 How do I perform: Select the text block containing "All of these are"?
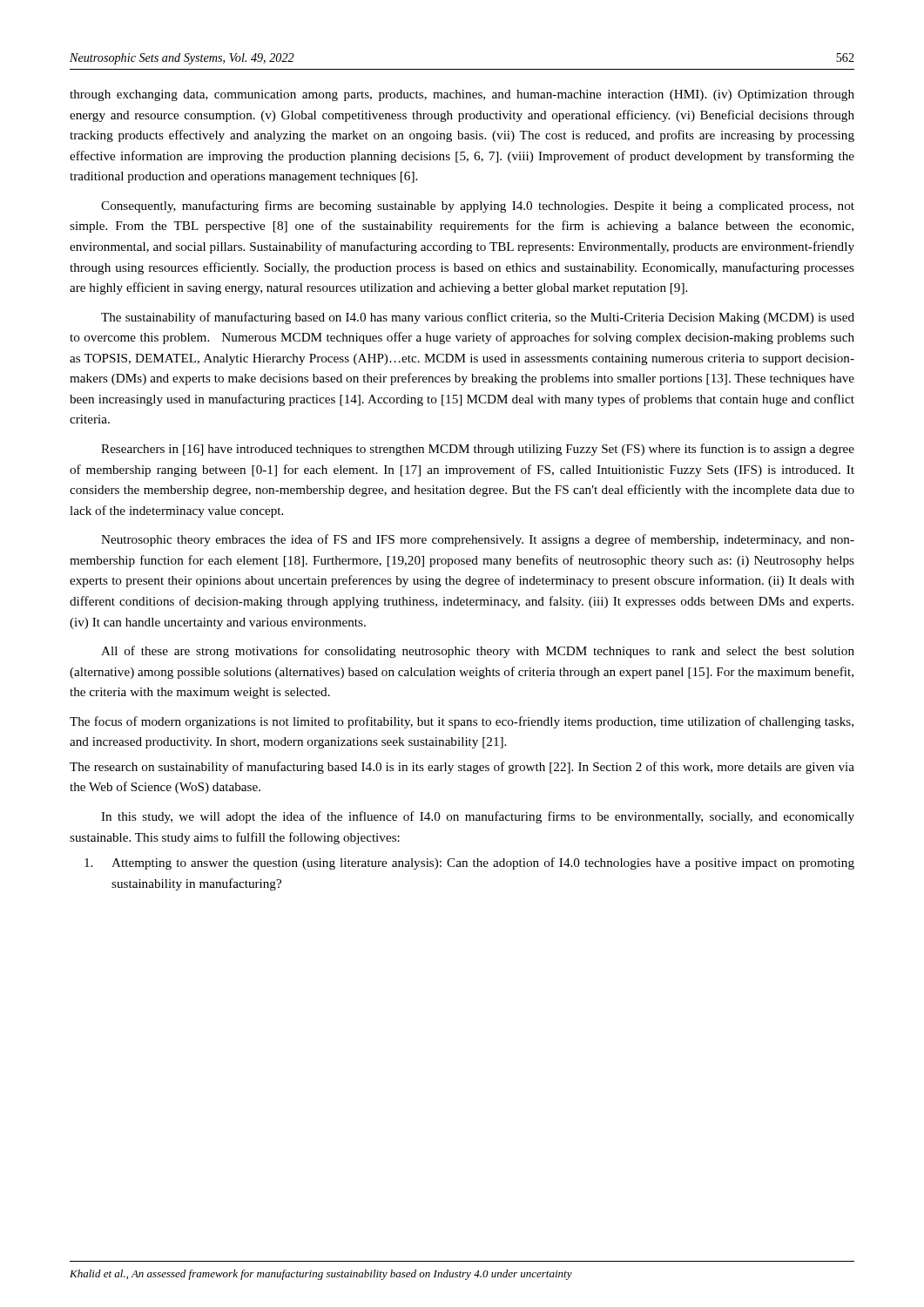click(x=462, y=671)
